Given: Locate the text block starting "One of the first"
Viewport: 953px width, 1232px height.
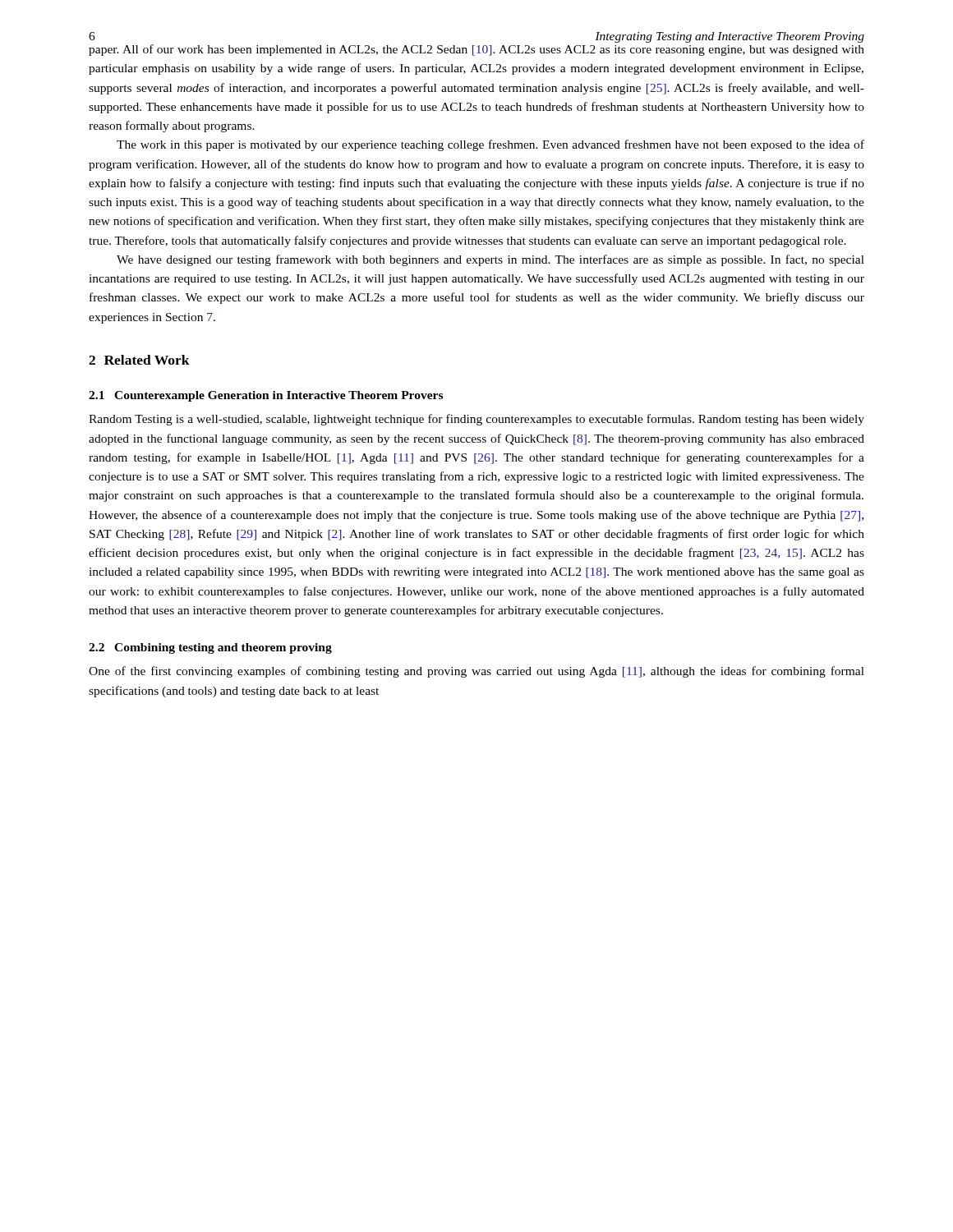Looking at the screenshot, I should 476,680.
